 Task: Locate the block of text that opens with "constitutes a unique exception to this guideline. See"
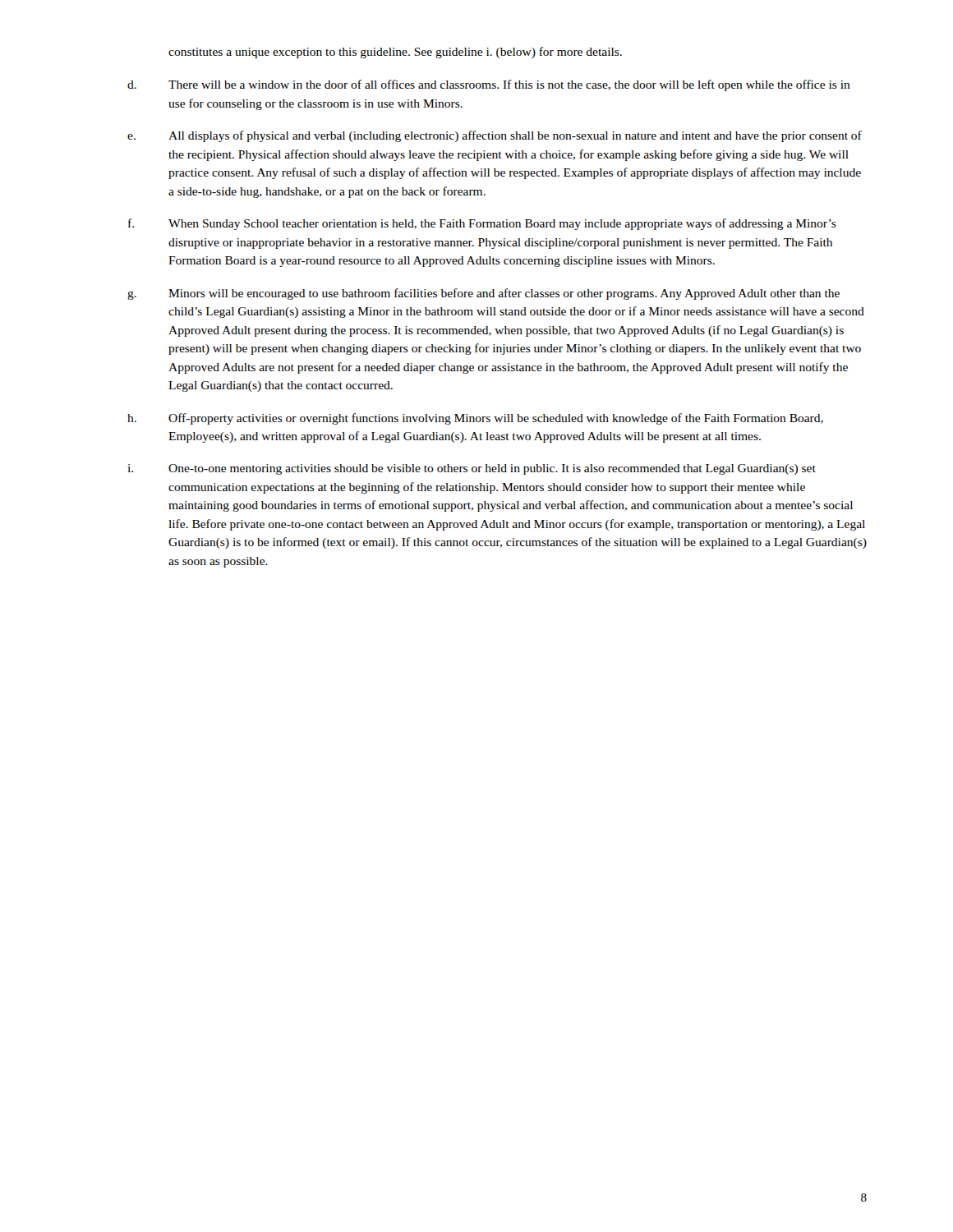point(395,51)
